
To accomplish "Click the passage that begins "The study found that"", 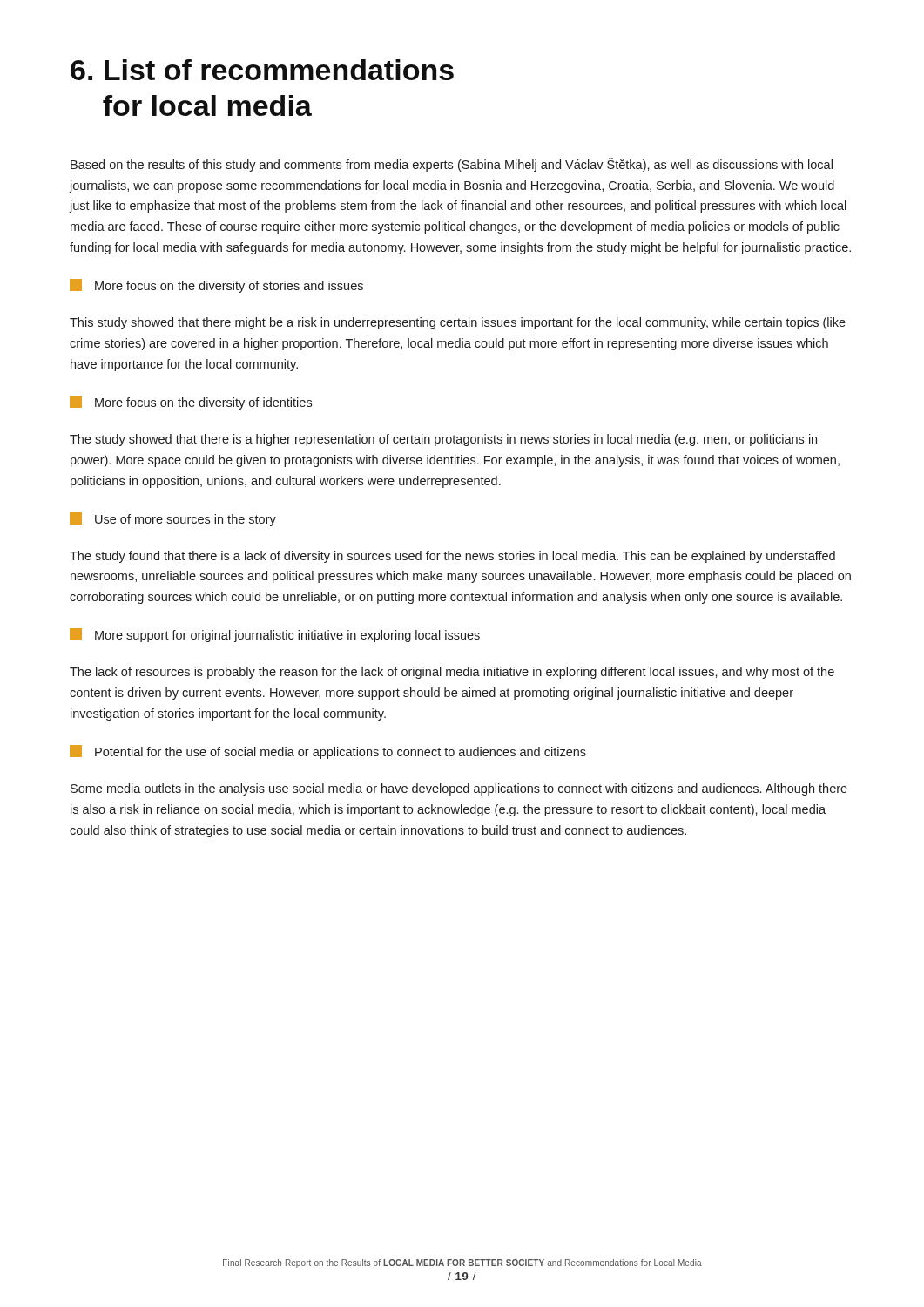I will click(461, 576).
